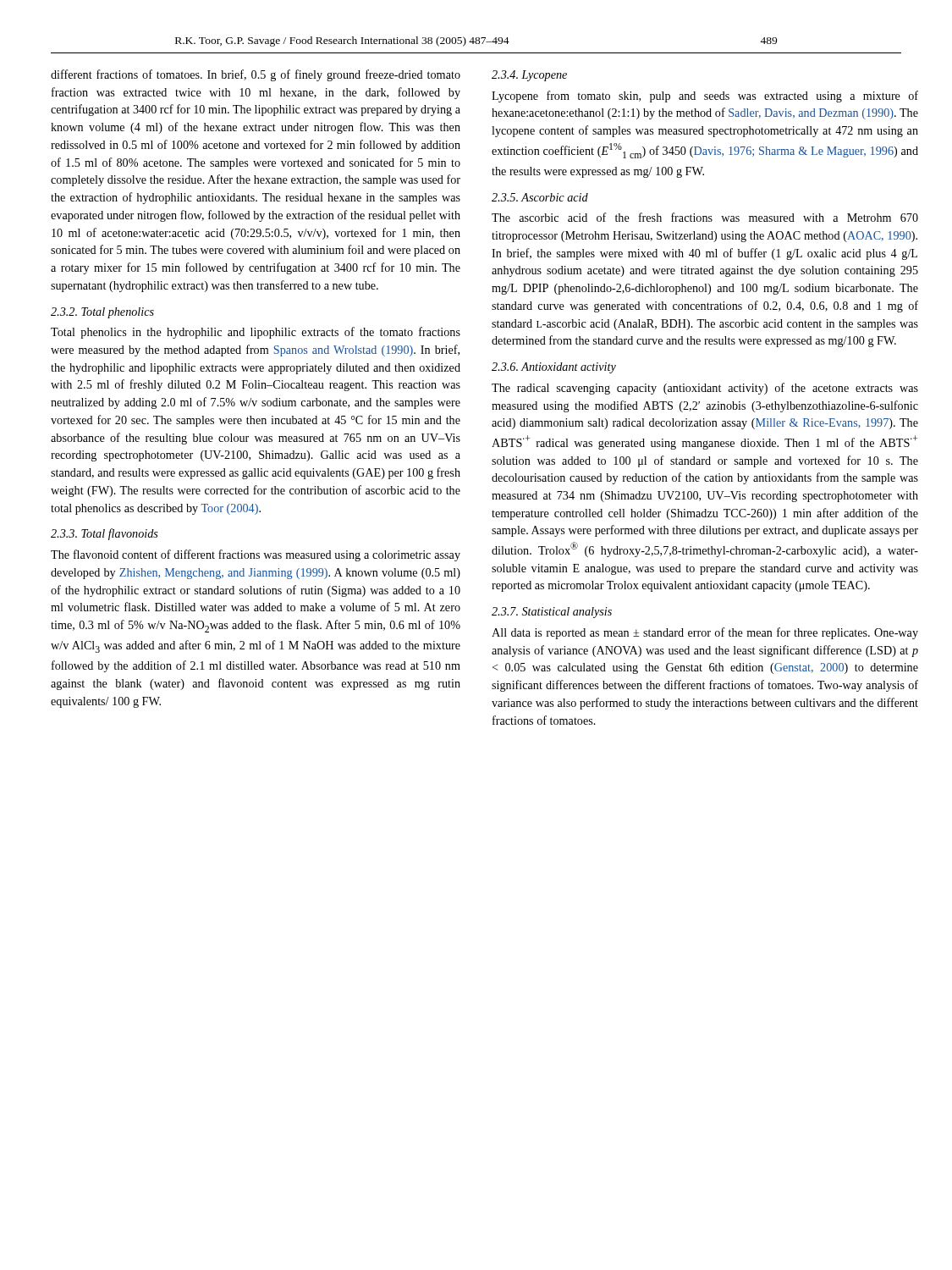Select the text starting "2.3.4. Lycopene"
This screenshot has height=1270, width=952.
[x=529, y=74]
